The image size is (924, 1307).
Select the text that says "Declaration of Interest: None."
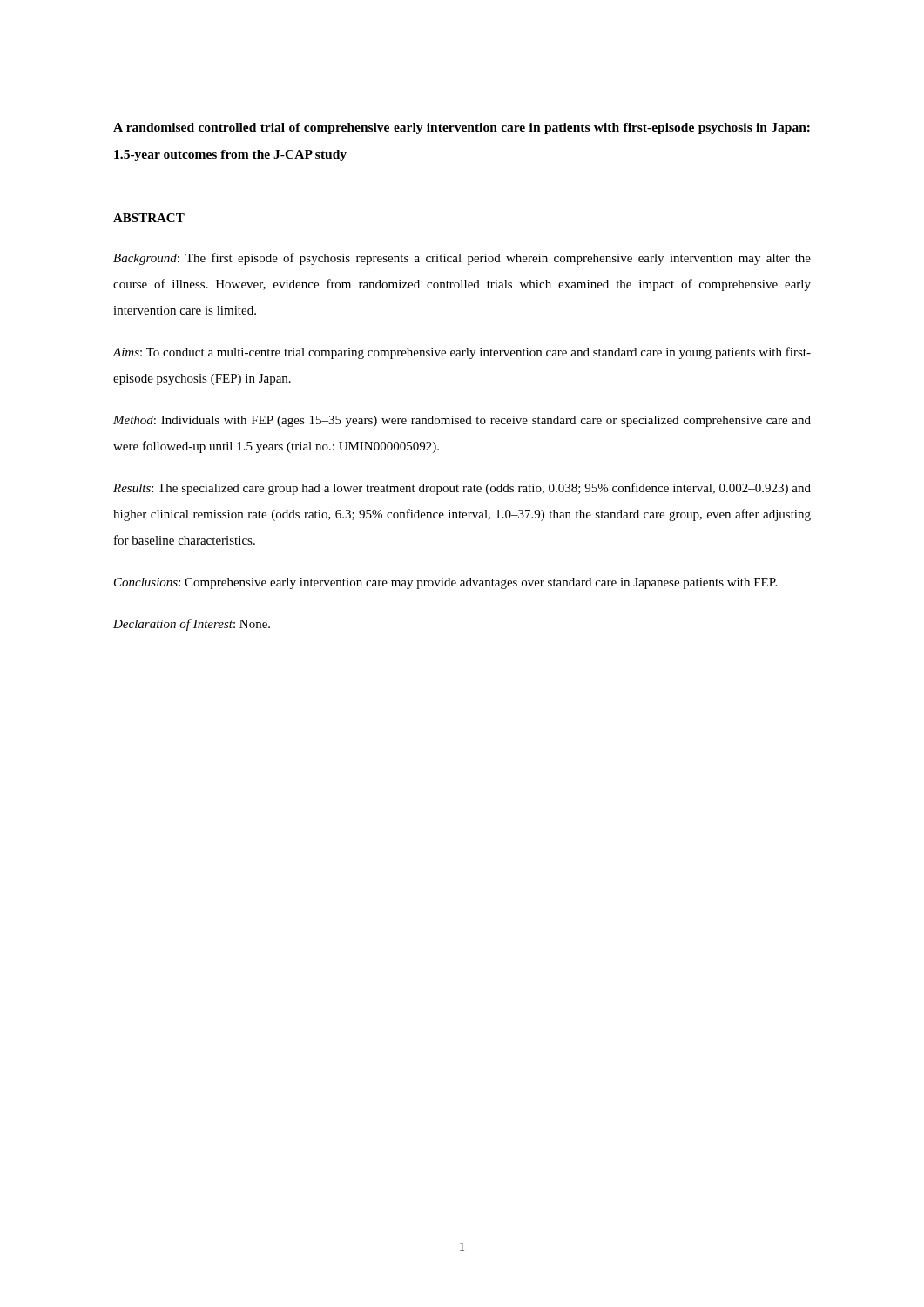coord(192,625)
